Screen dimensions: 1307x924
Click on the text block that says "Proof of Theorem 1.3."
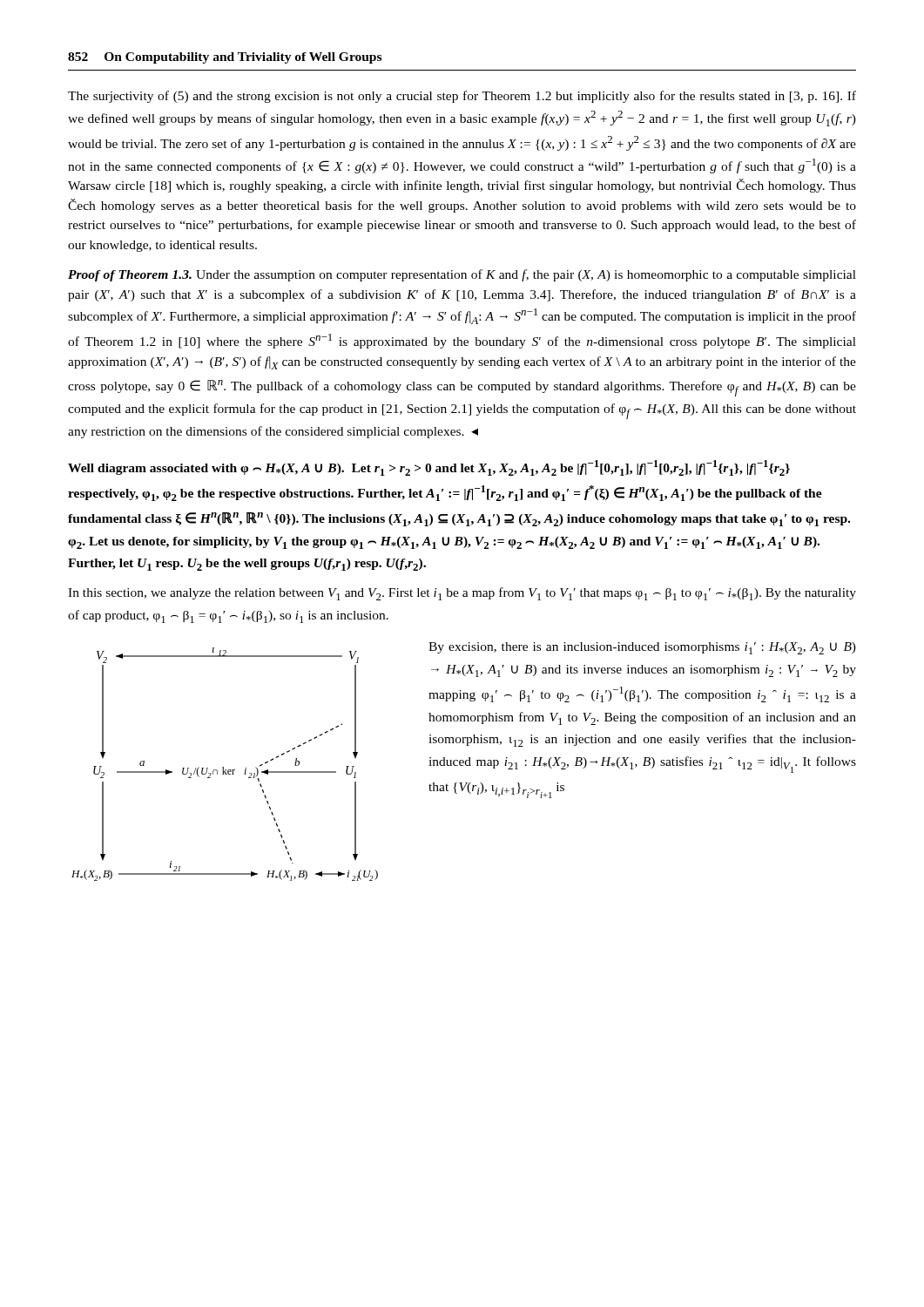[462, 353]
